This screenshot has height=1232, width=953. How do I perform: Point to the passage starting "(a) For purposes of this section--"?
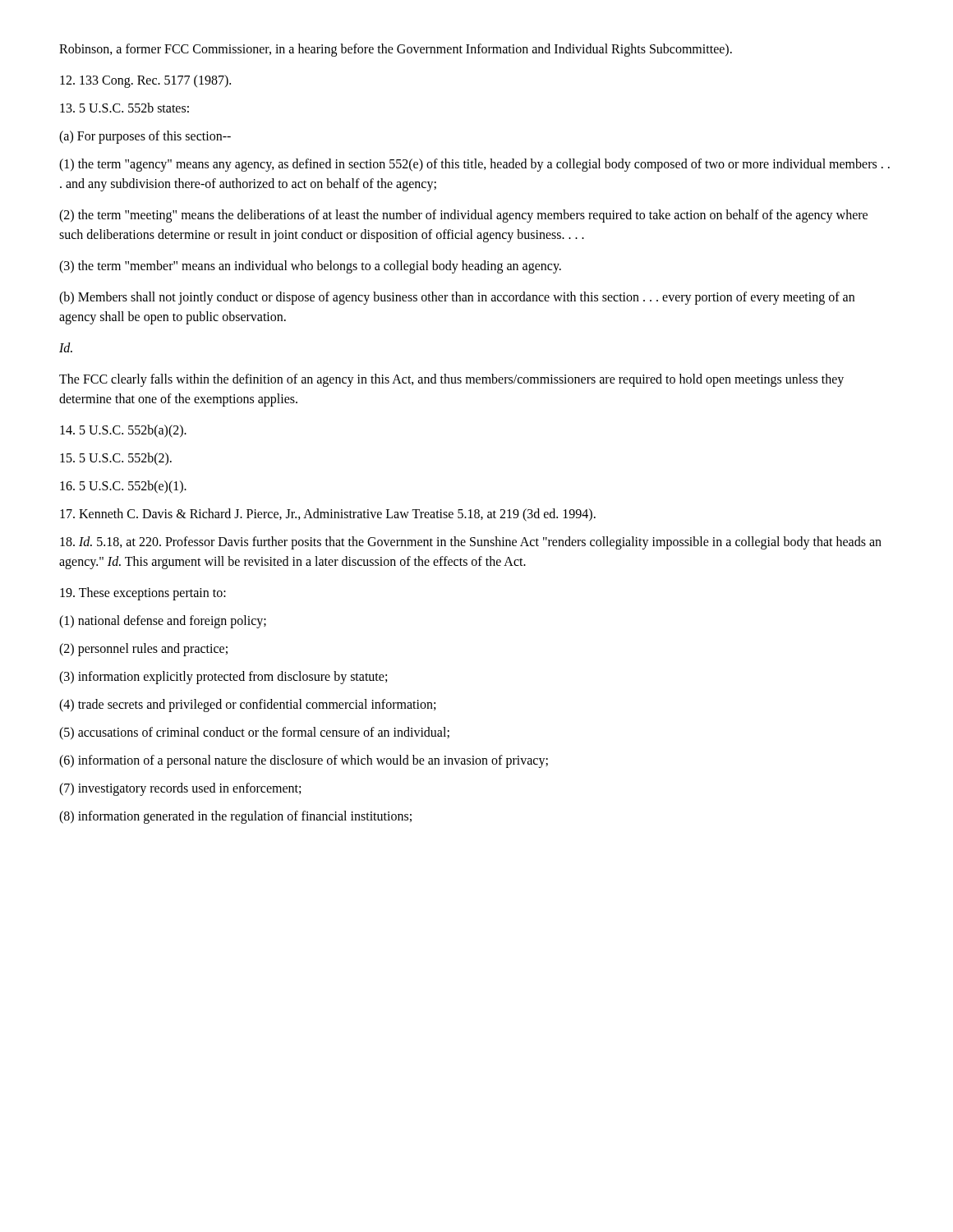(x=145, y=136)
